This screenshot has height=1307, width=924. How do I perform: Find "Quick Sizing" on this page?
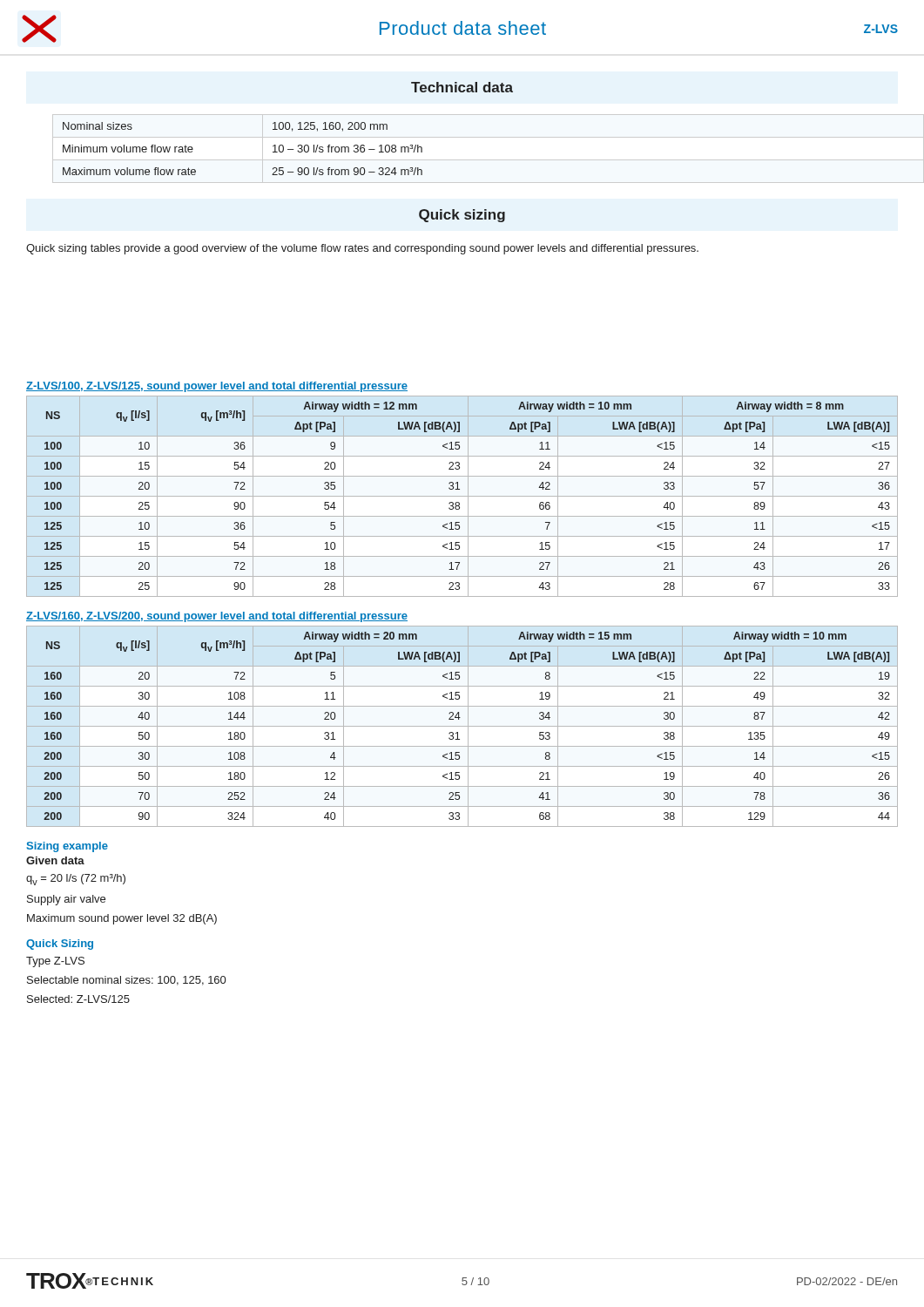[60, 943]
